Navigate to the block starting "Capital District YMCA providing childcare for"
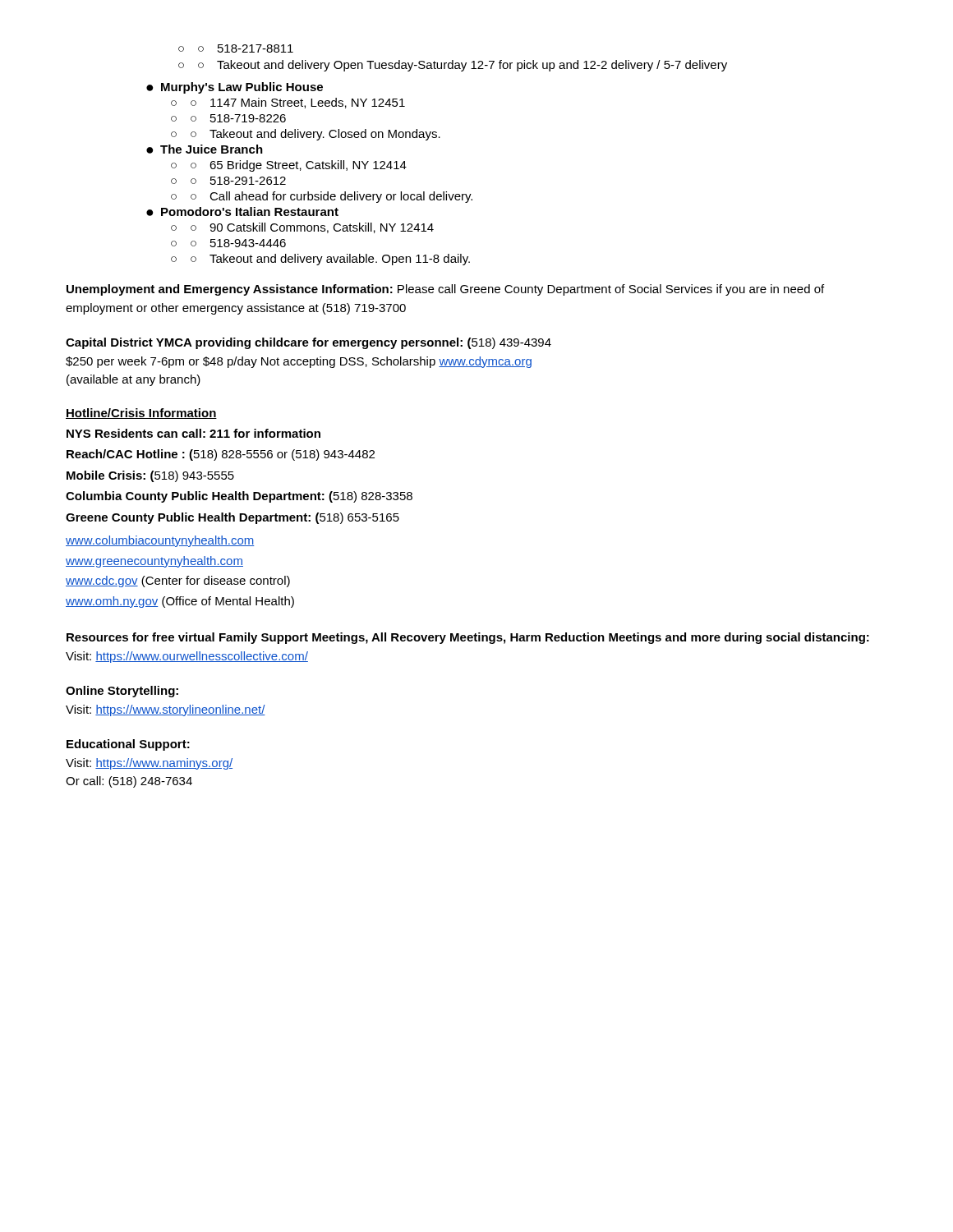 pos(309,361)
